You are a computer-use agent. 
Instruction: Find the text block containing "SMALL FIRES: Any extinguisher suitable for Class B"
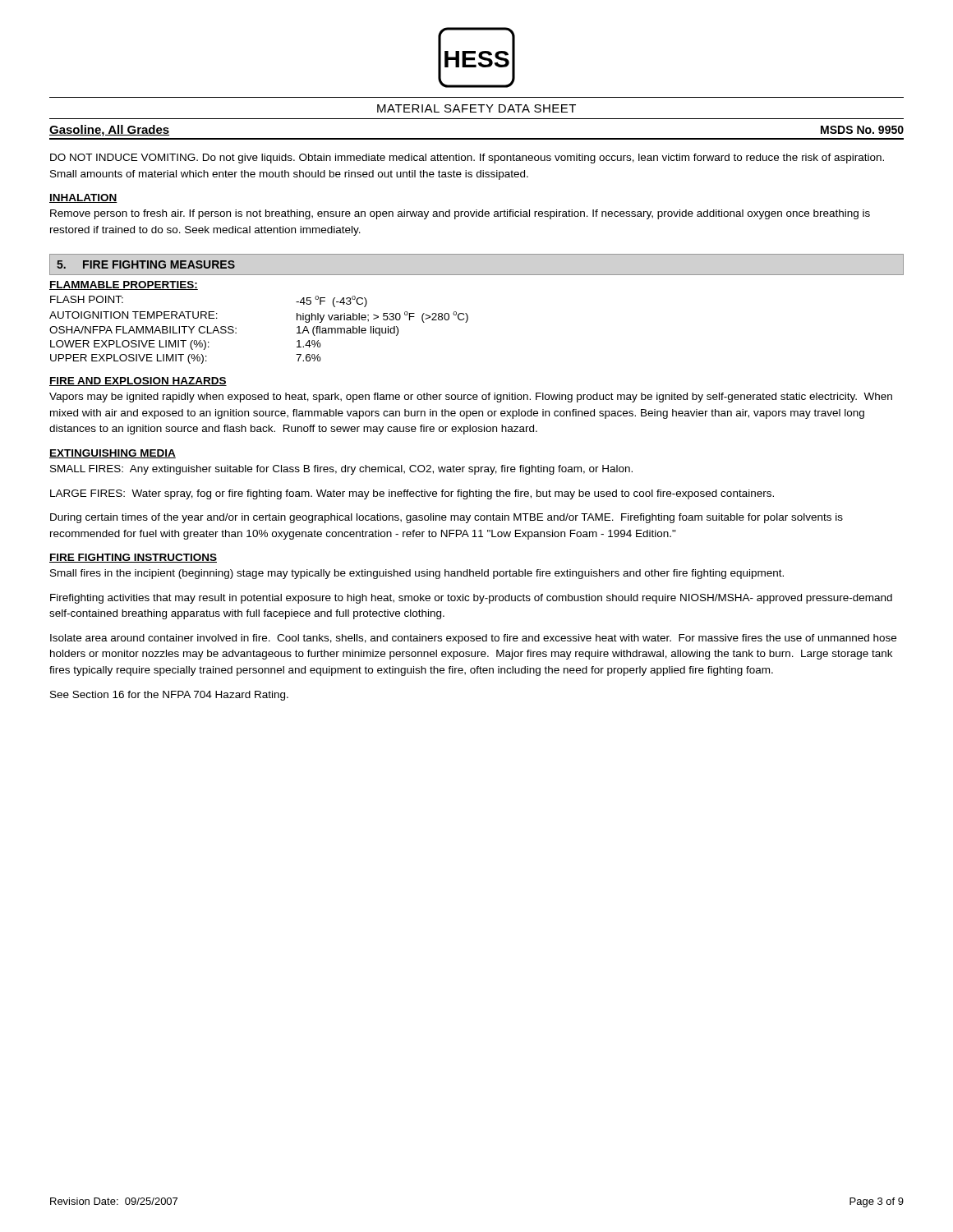[341, 469]
